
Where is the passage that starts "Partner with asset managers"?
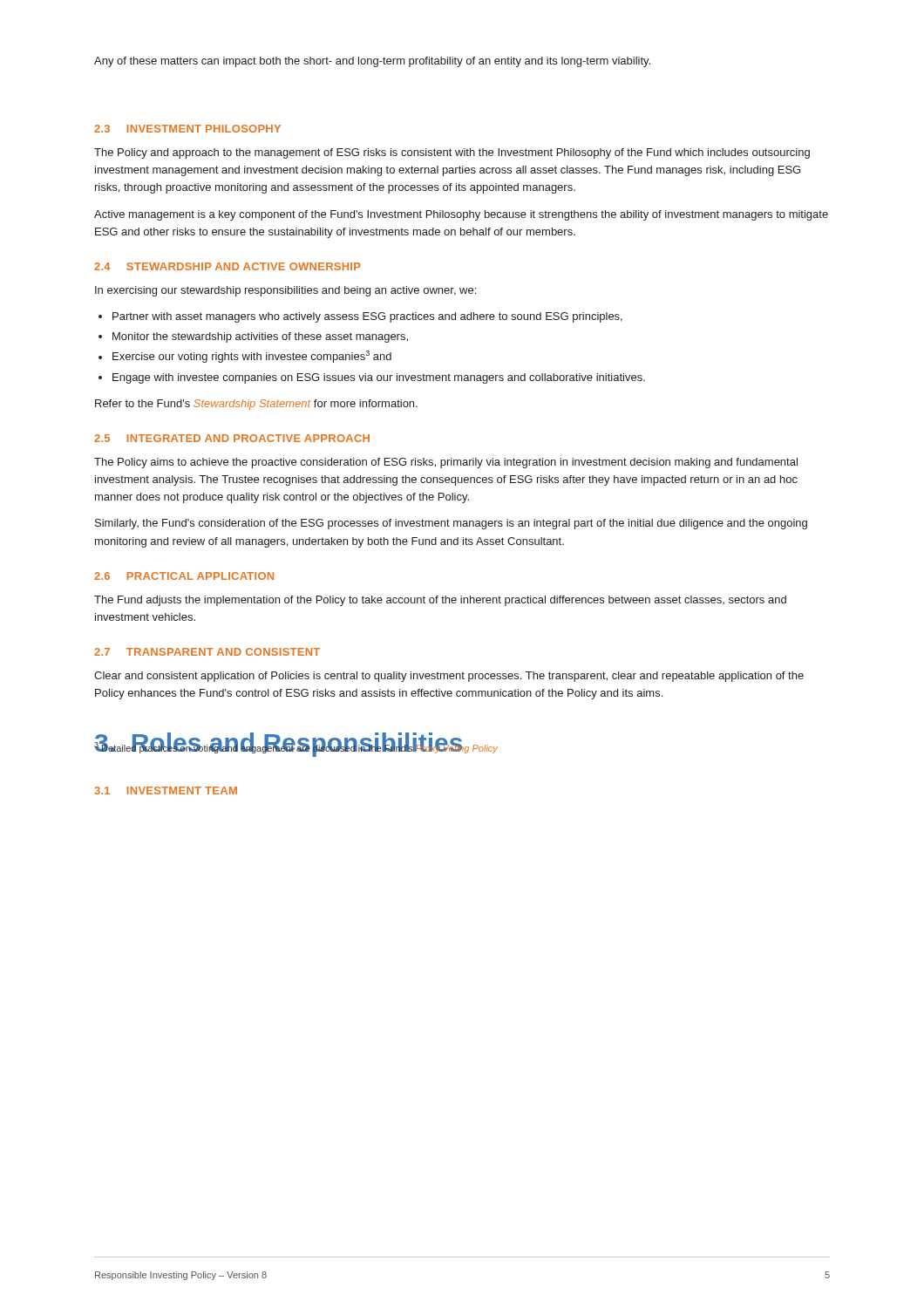click(367, 316)
